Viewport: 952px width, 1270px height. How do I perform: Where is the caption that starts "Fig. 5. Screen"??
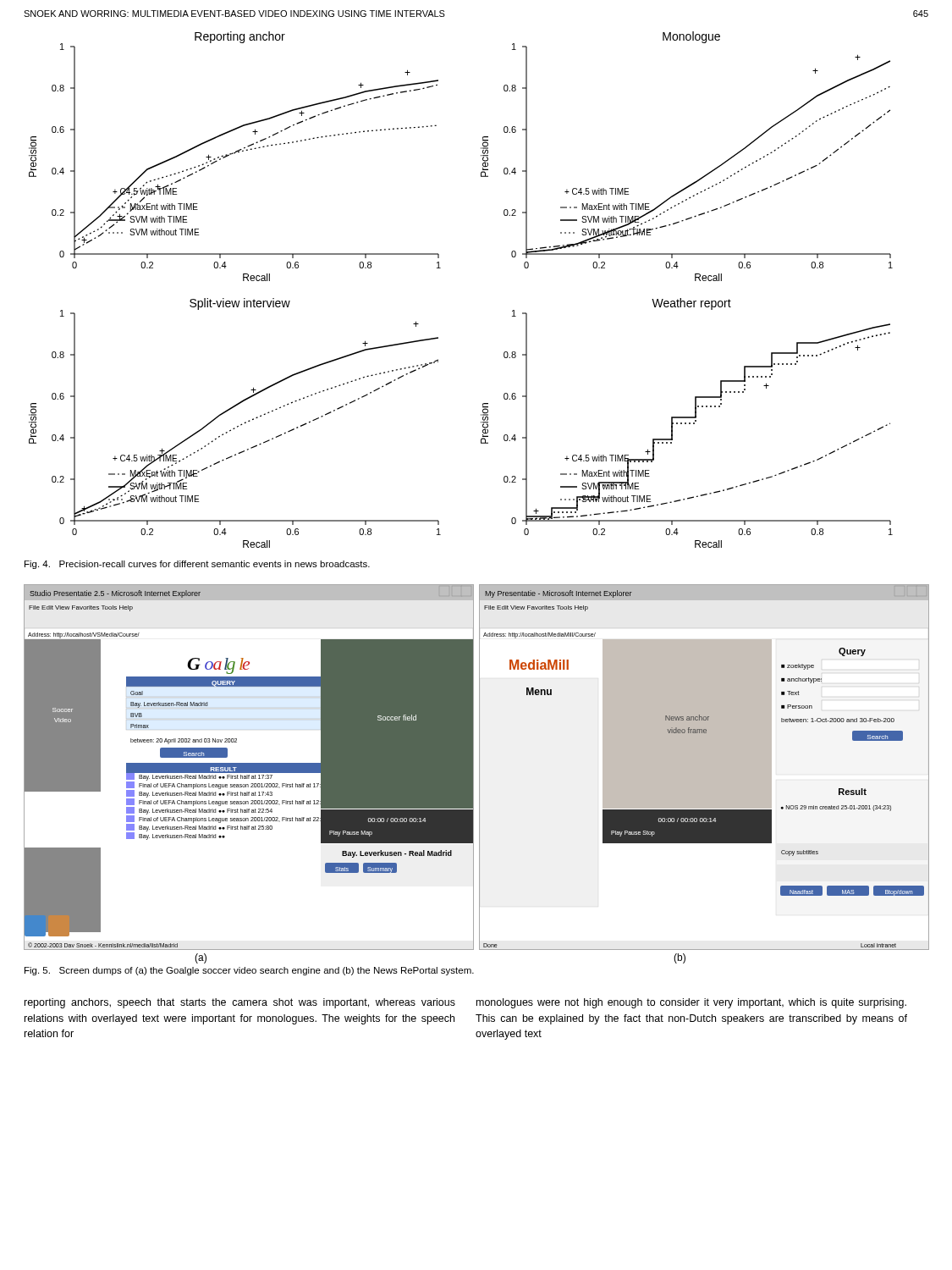pyautogui.click(x=249, y=970)
